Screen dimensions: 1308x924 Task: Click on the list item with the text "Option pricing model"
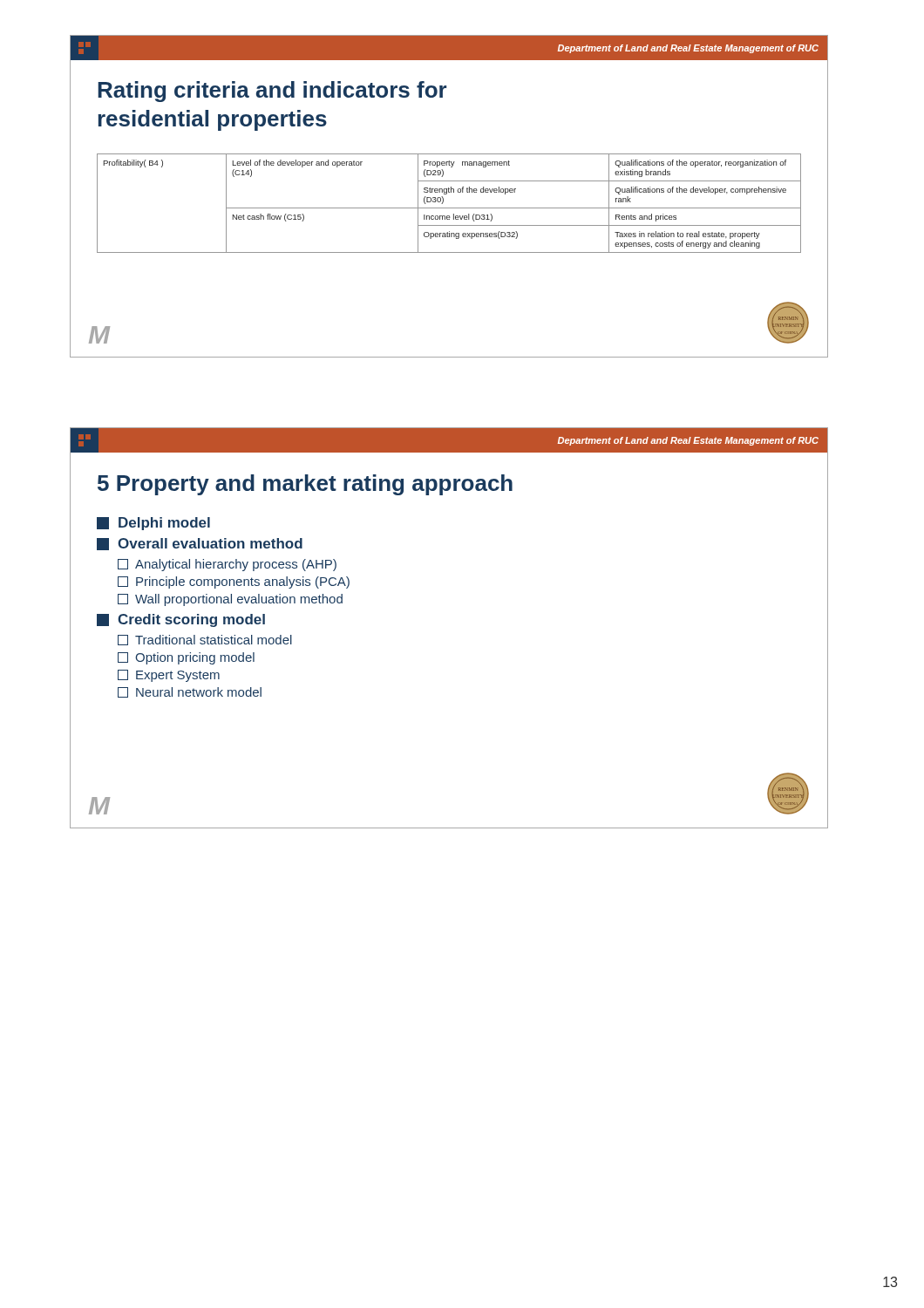tap(186, 657)
